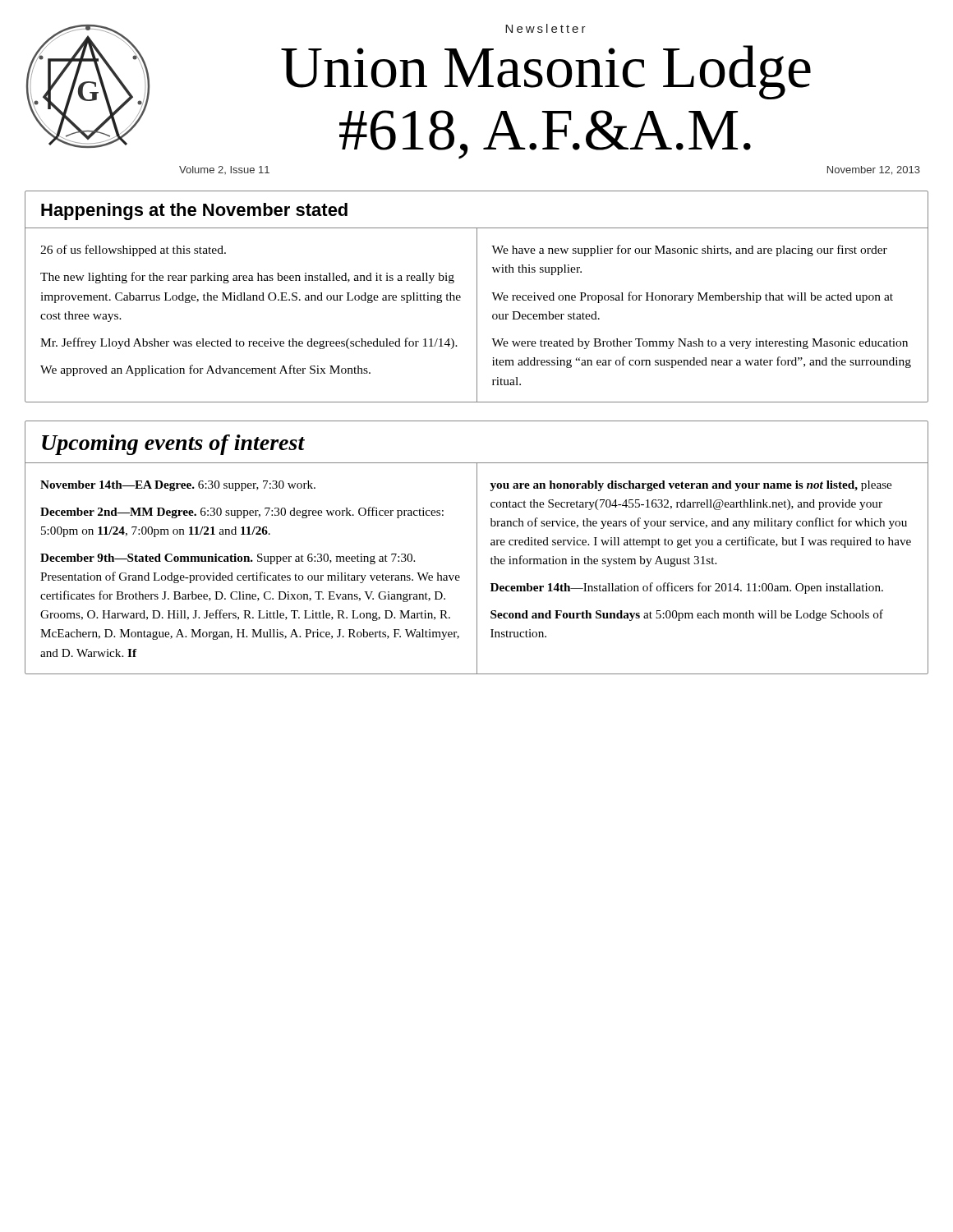Find the region starting "Happenings at the November stated"
The height and width of the screenshot is (1232, 953).
pos(194,210)
